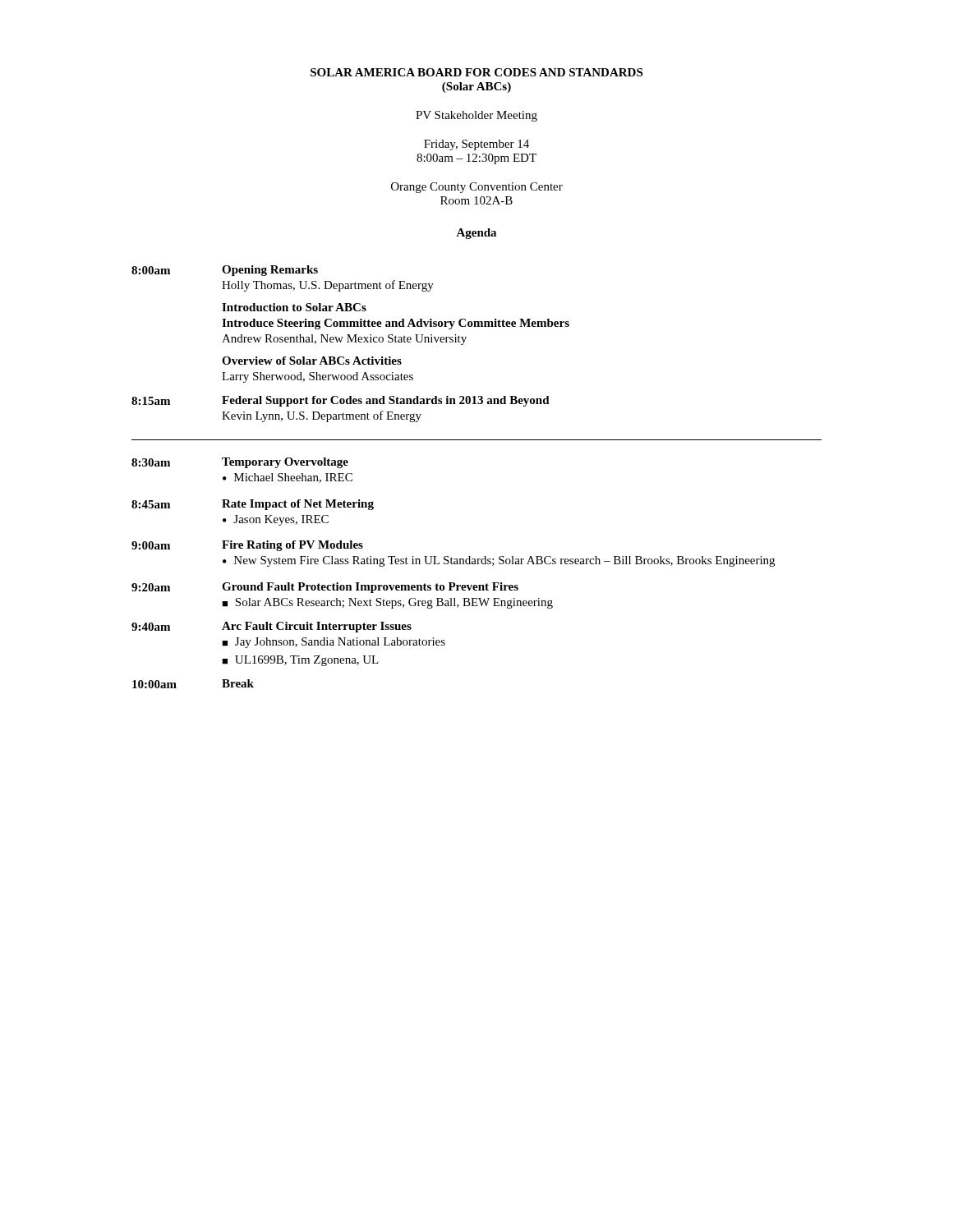Navigate to the passage starting "8:15am Federal Support"
This screenshot has width=953, height=1232.
click(476, 409)
